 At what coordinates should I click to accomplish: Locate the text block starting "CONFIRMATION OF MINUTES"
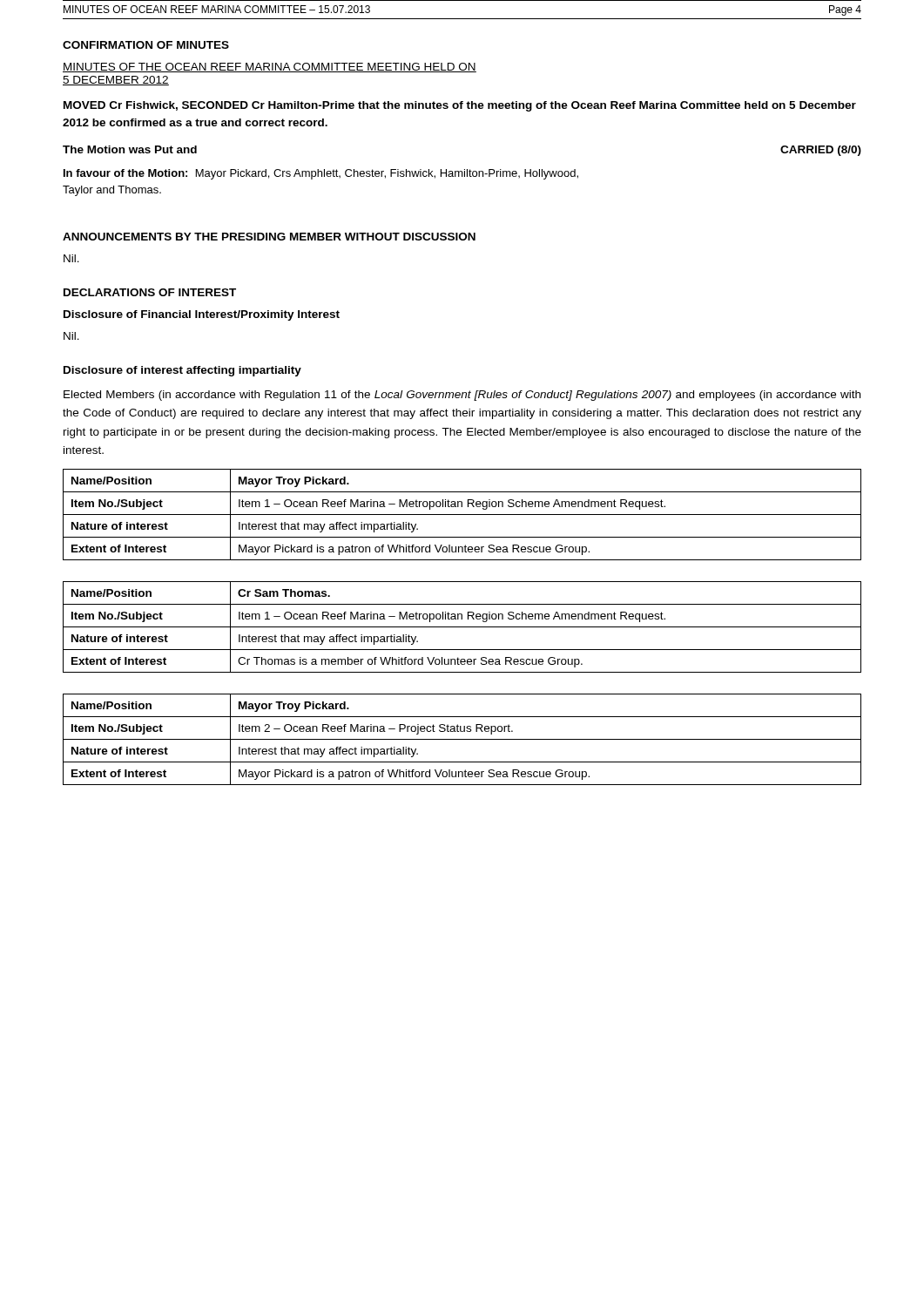tap(146, 45)
